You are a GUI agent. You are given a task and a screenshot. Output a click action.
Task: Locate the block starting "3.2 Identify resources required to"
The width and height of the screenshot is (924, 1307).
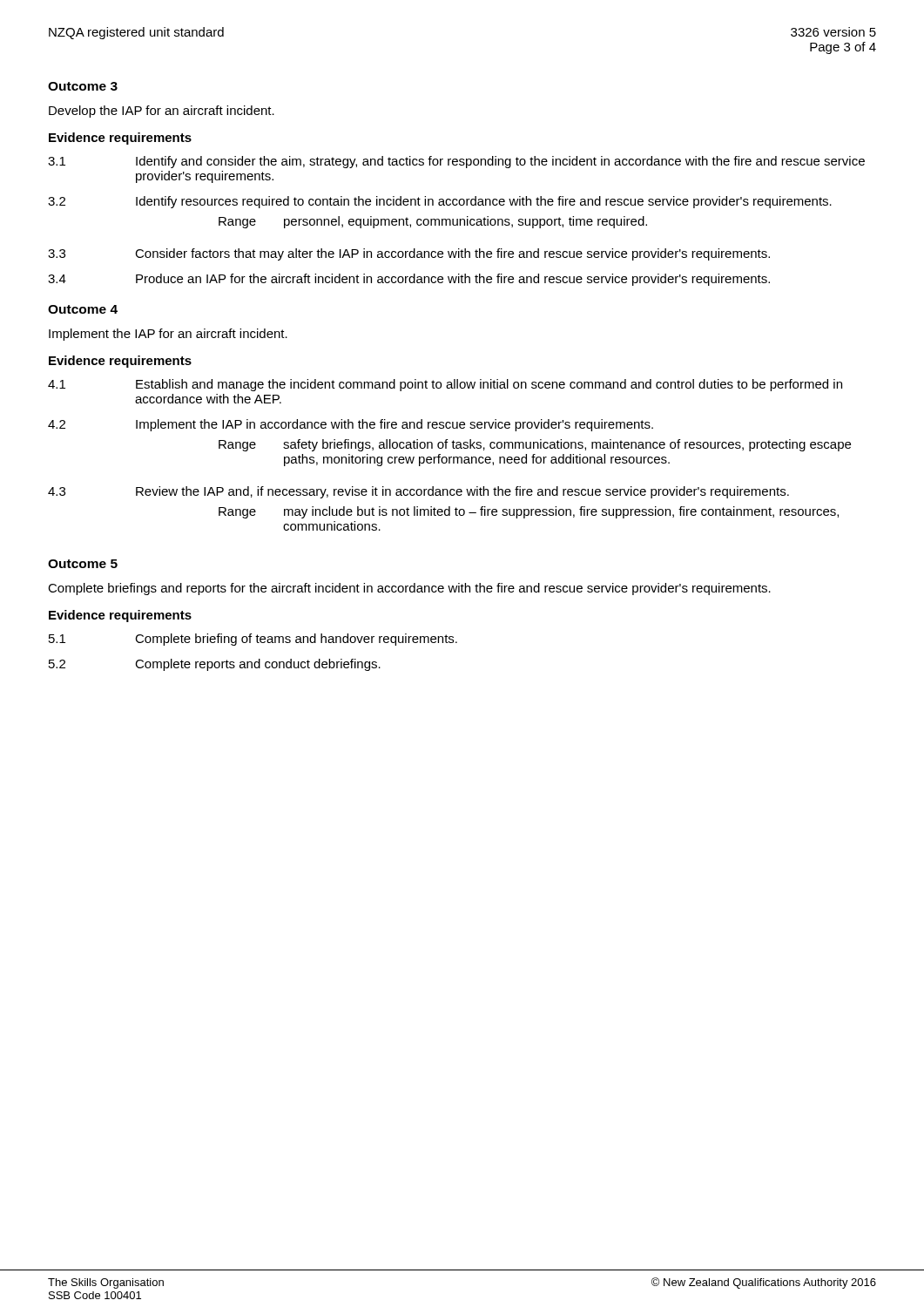coord(462,211)
